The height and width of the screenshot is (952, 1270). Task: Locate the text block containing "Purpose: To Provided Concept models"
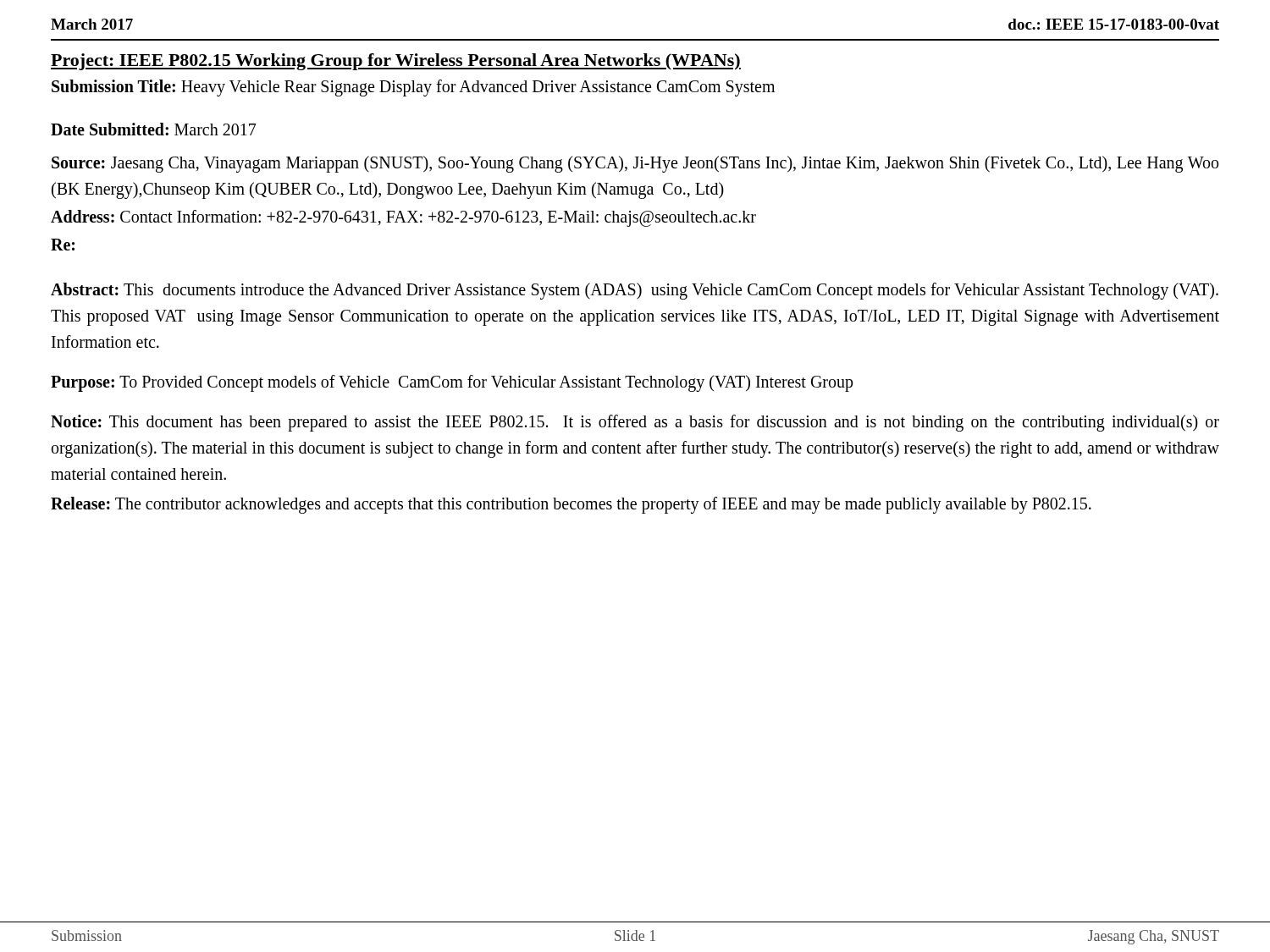(x=452, y=382)
